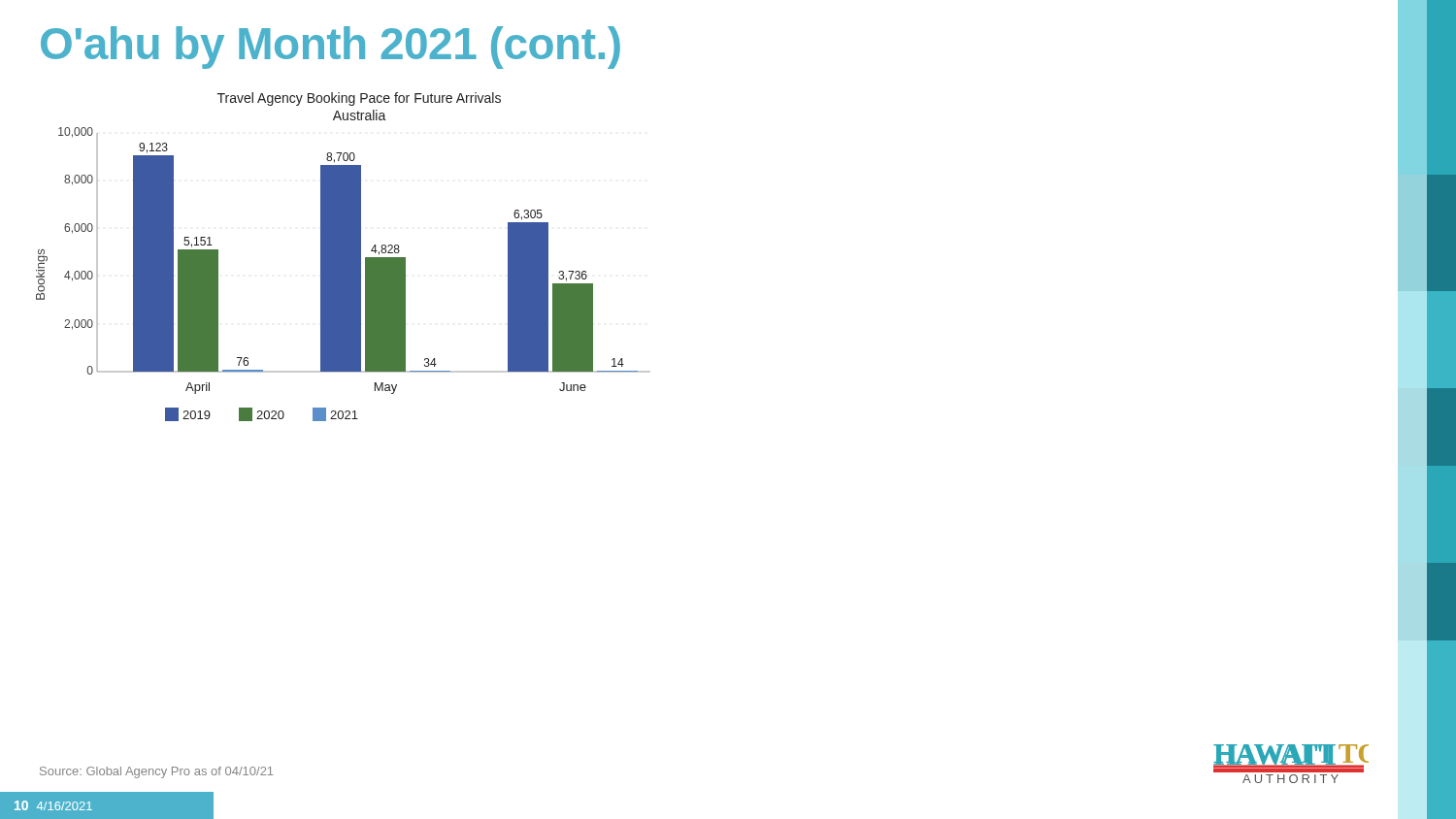Click on the logo

1291,761
